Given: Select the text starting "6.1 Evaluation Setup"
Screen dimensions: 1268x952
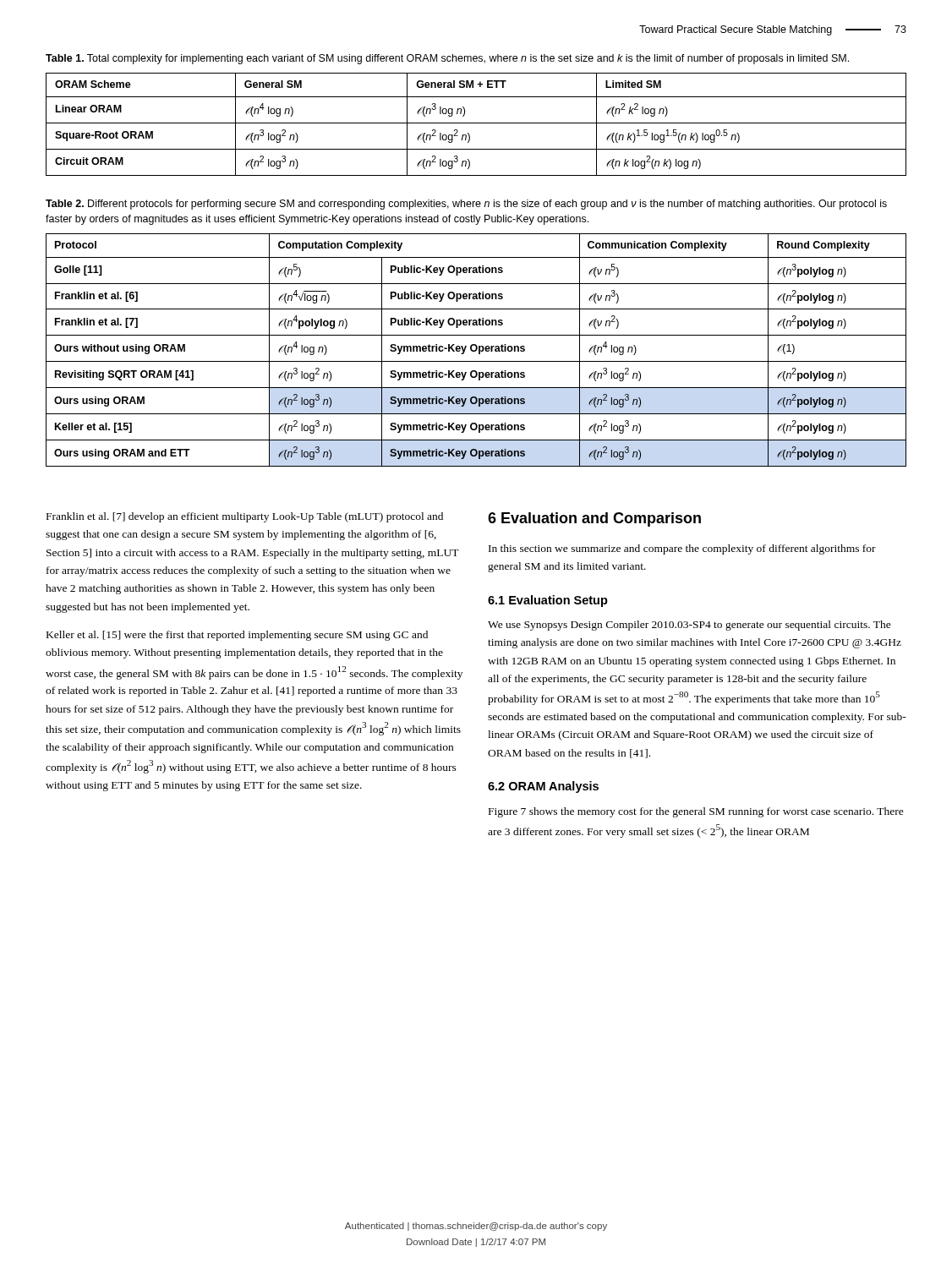Looking at the screenshot, I should pos(548,600).
